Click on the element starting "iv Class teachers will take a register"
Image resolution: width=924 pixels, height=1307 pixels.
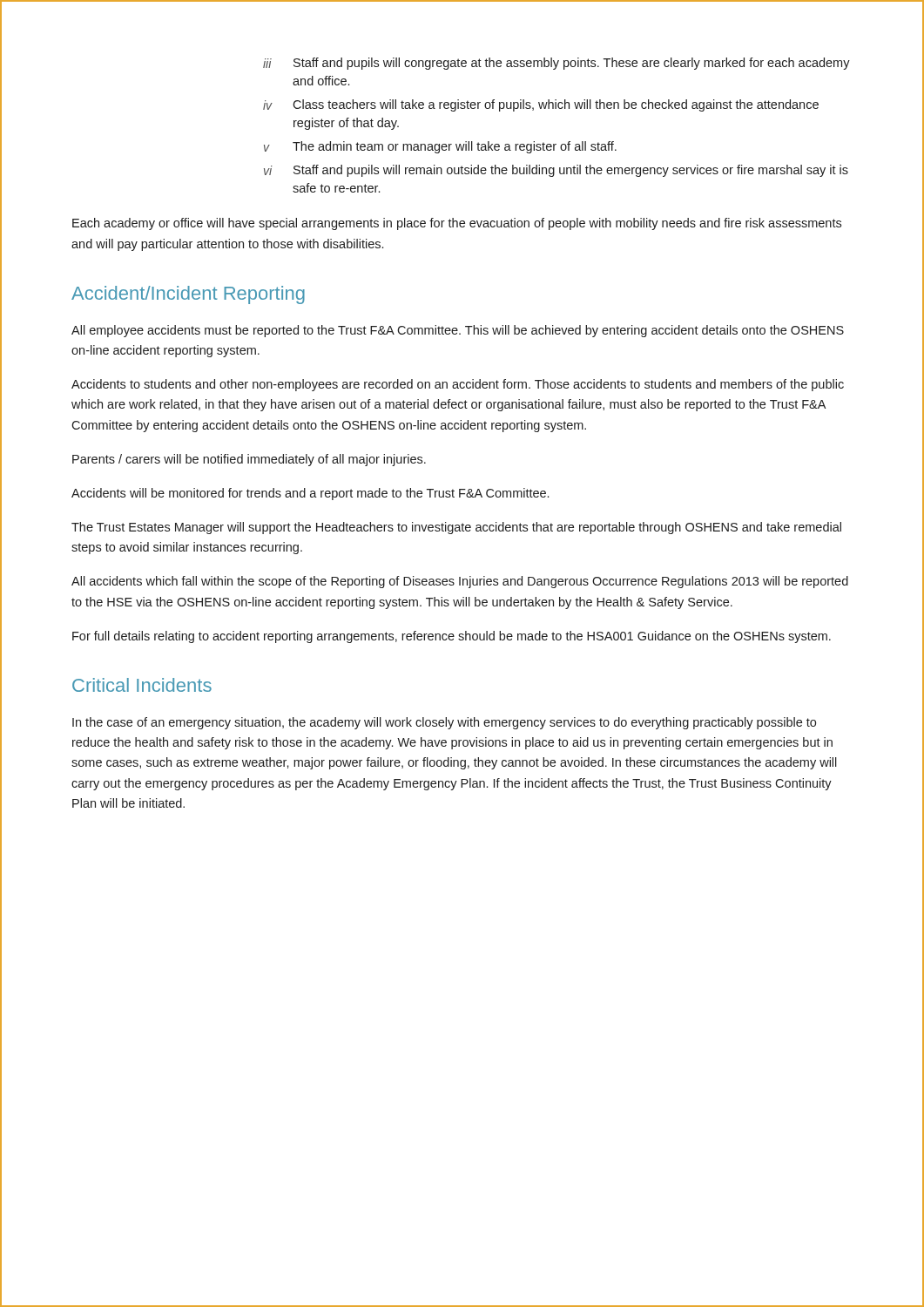(x=558, y=114)
